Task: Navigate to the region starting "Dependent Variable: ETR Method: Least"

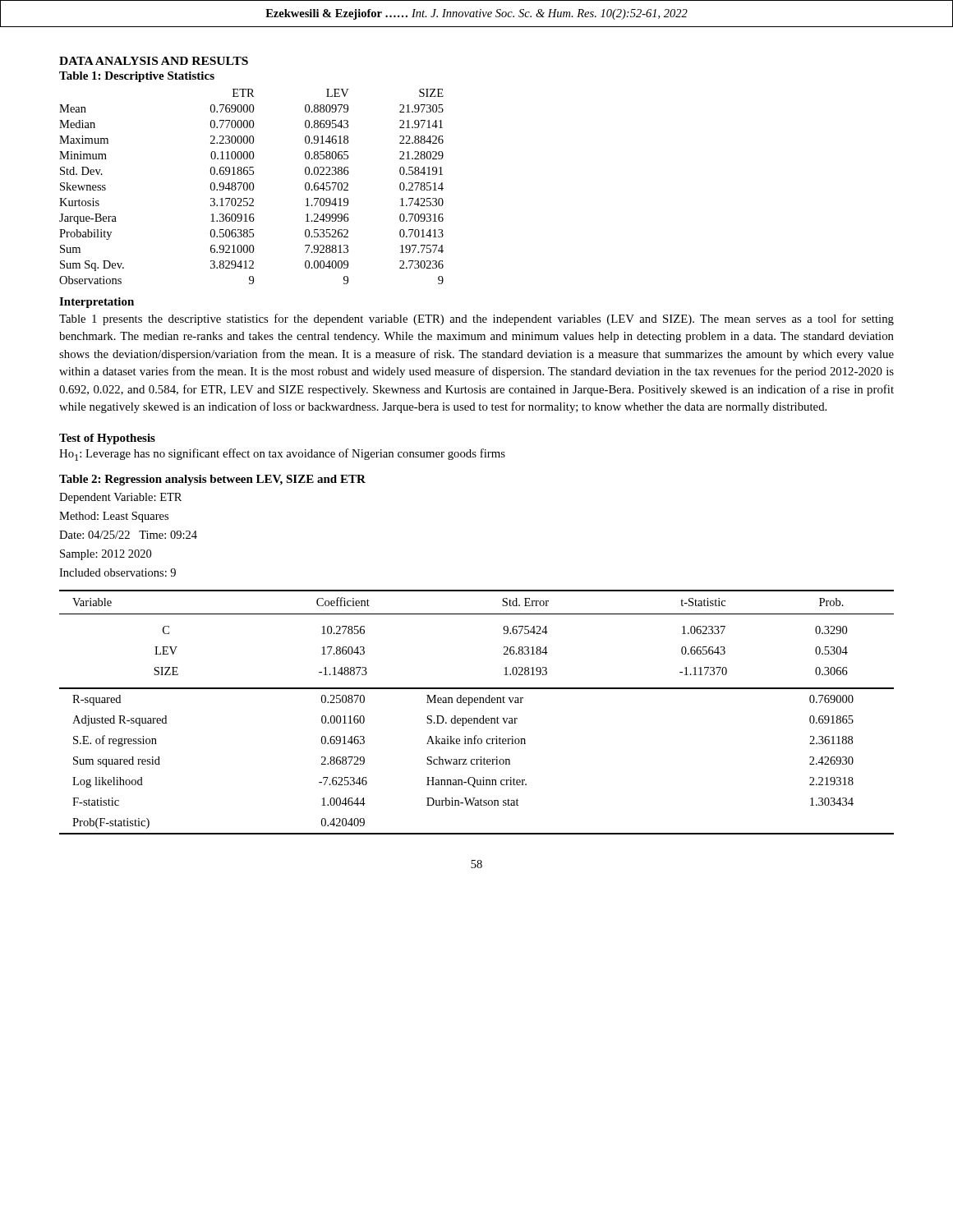Action: [x=128, y=535]
